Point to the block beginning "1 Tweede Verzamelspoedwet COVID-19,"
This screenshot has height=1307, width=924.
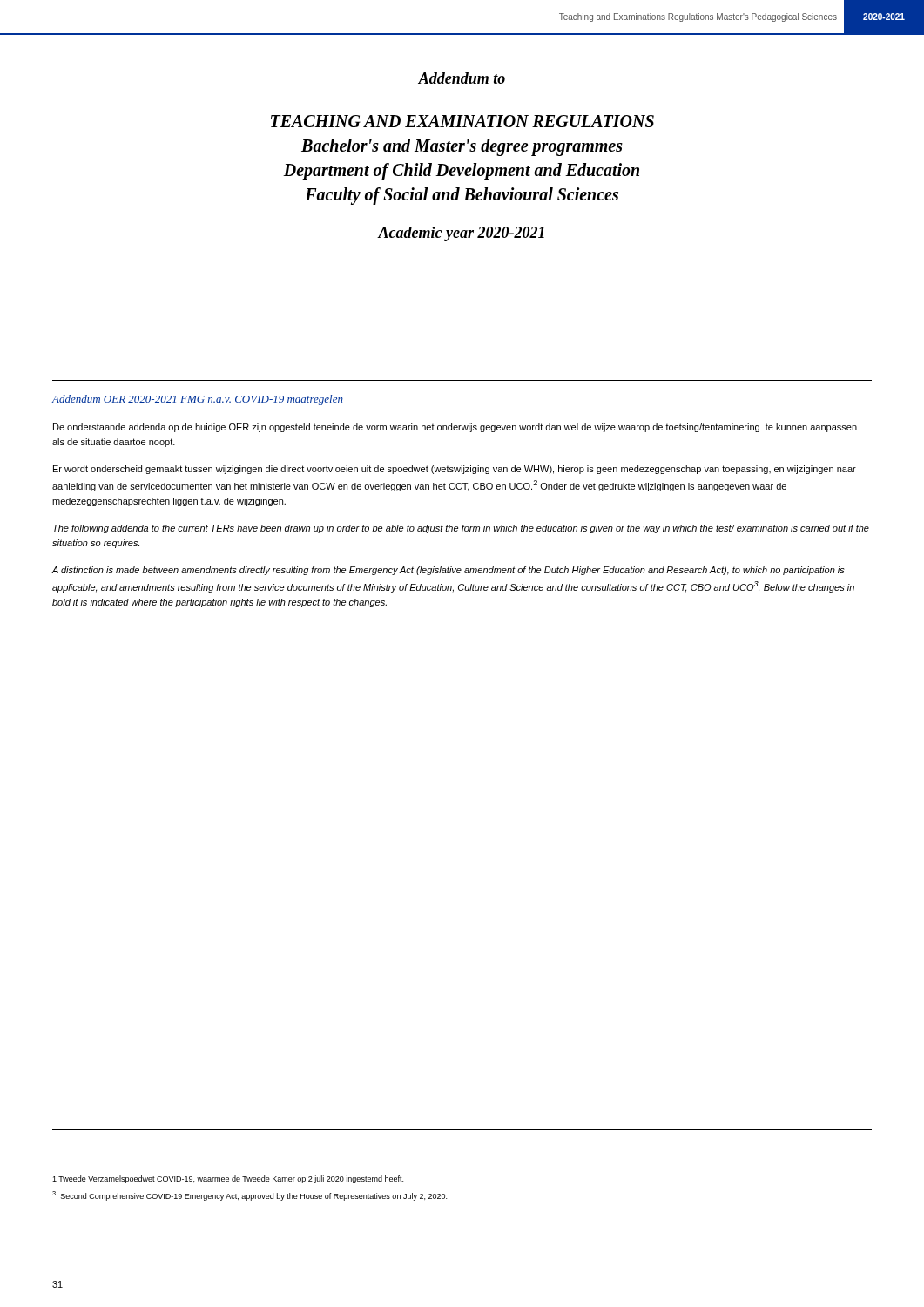[x=228, y=1179]
